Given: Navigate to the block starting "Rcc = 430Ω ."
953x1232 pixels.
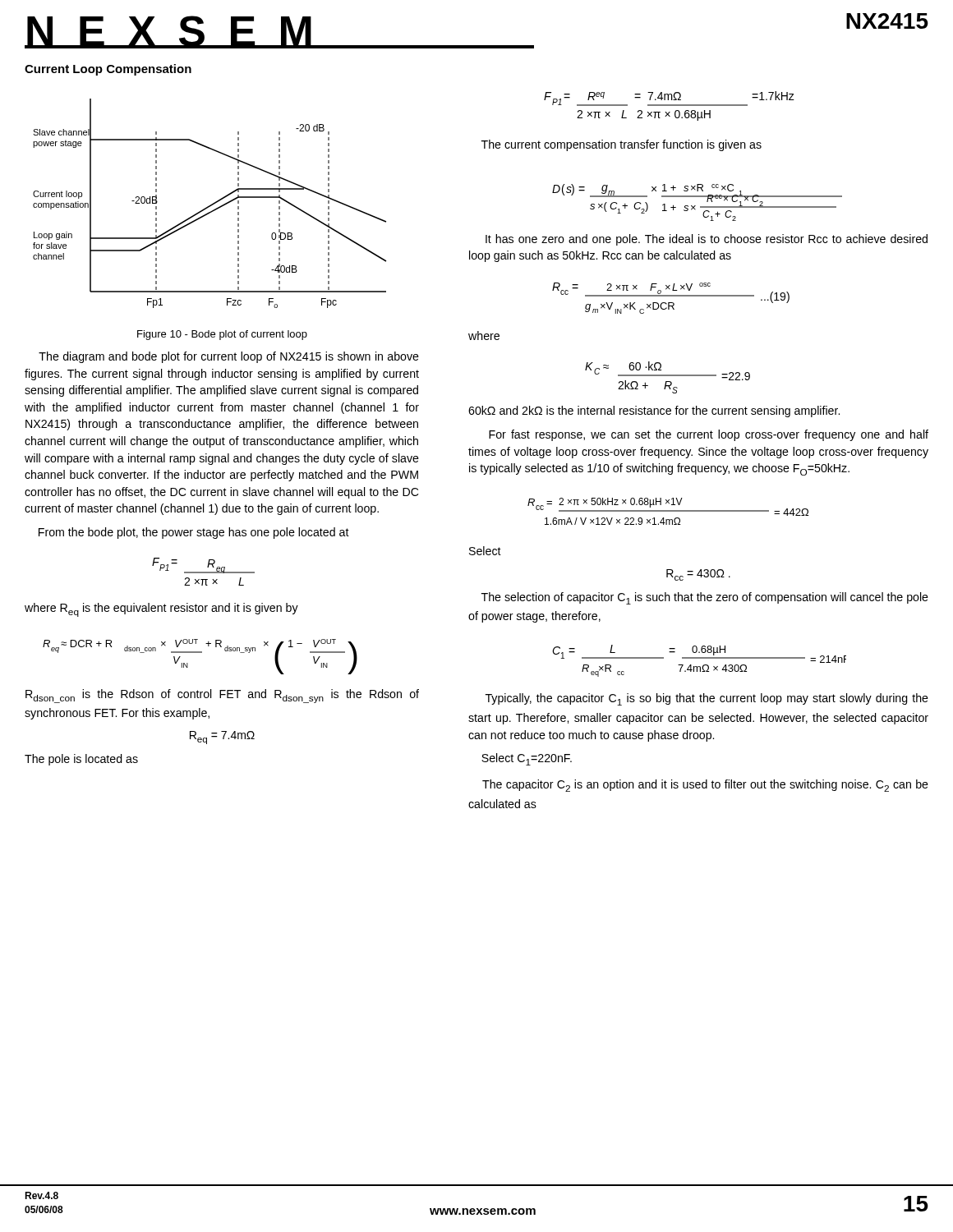Looking at the screenshot, I should (698, 574).
